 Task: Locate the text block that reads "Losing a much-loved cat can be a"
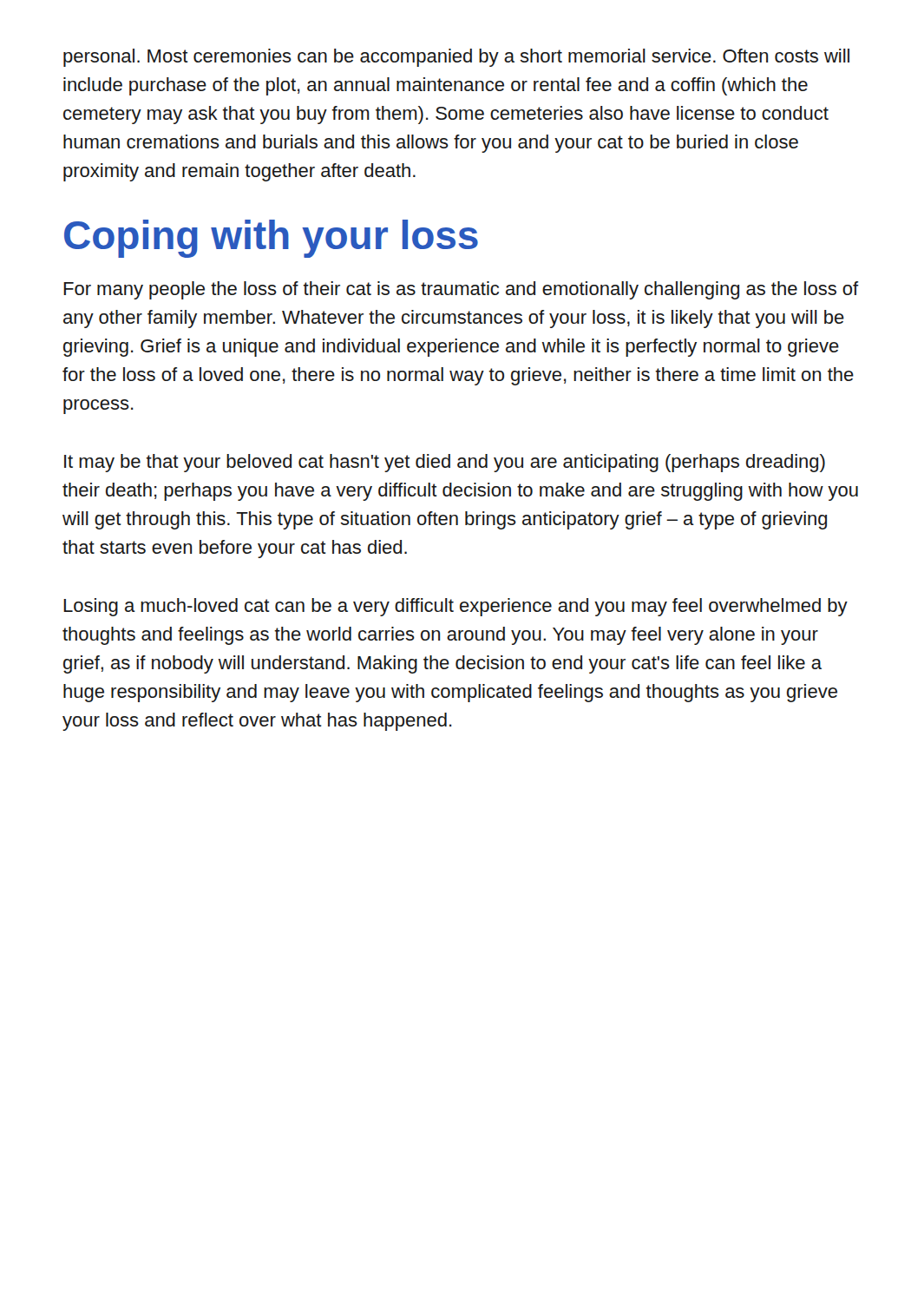462,663
